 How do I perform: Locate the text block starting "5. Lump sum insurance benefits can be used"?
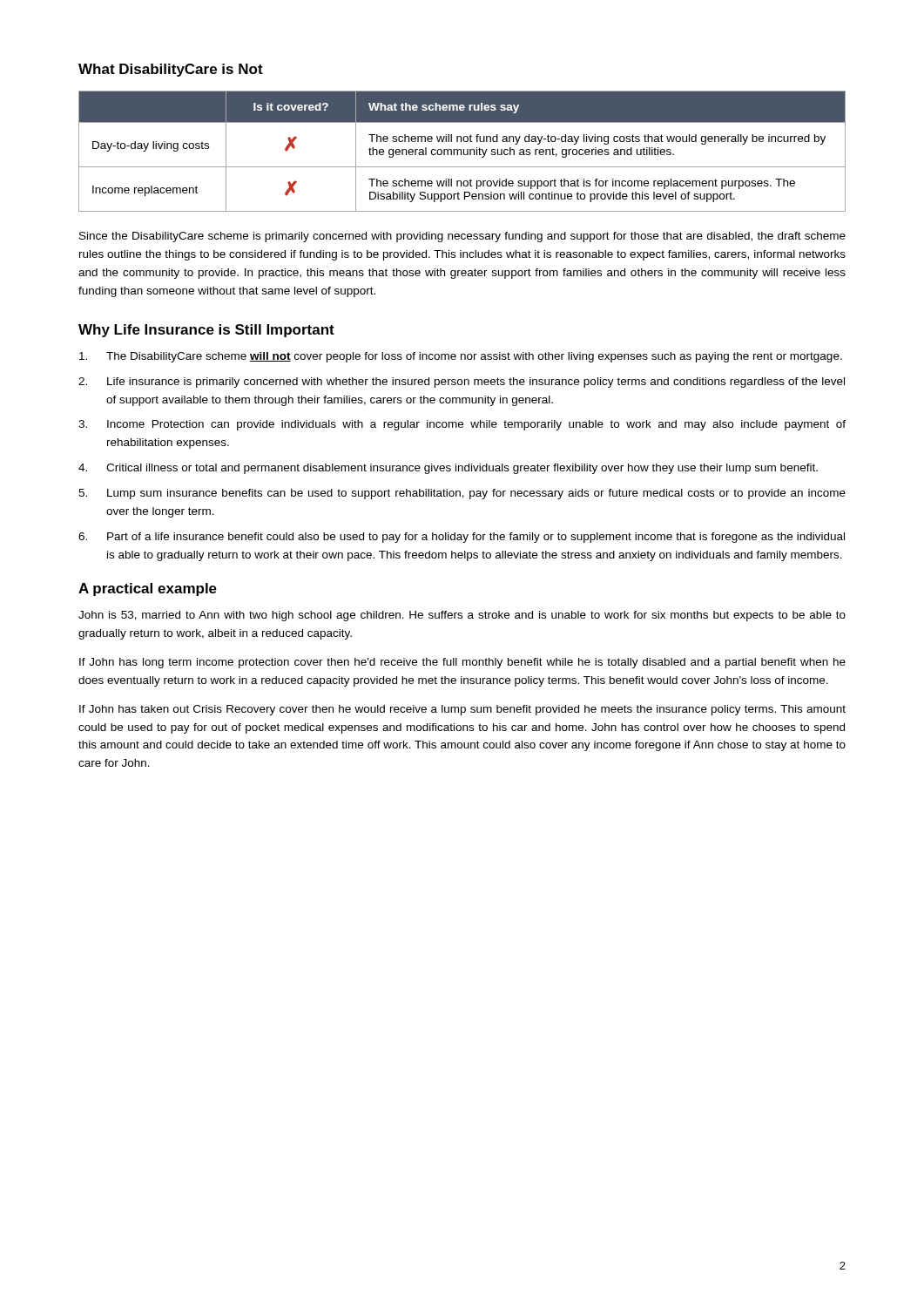click(462, 503)
